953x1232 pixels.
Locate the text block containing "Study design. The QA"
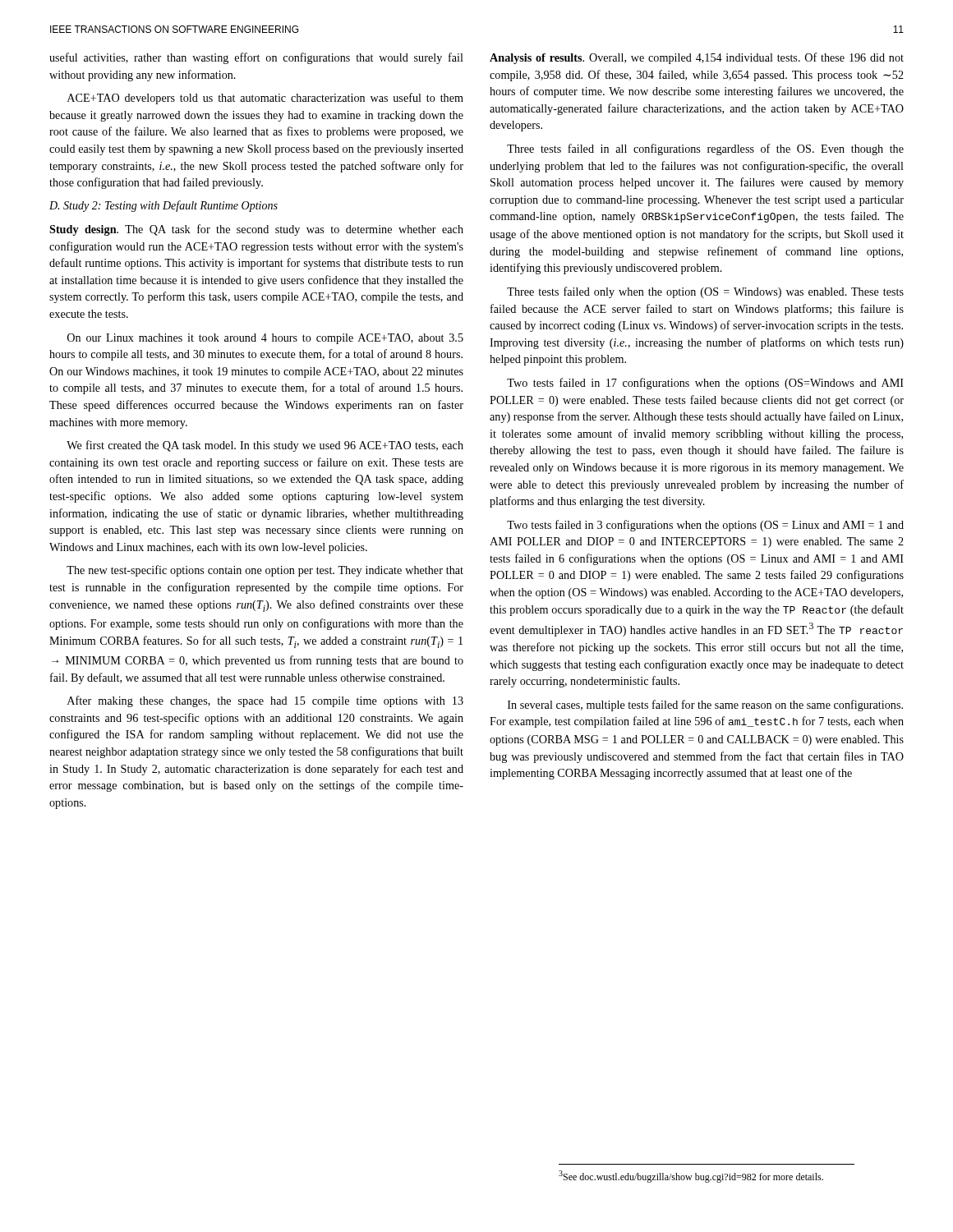[256, 516]
